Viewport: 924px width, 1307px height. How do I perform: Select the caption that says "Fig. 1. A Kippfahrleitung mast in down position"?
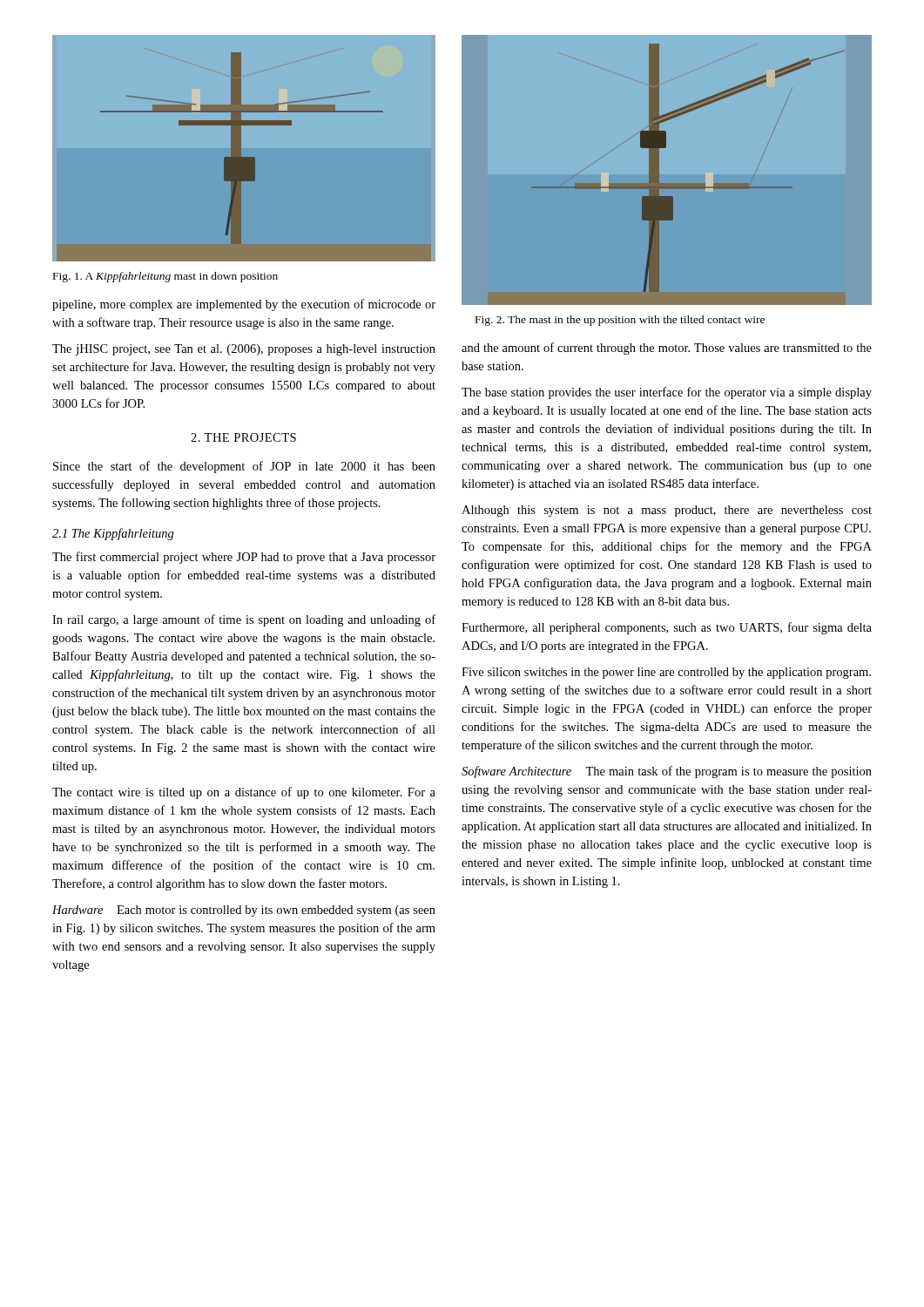coord(165,276)
